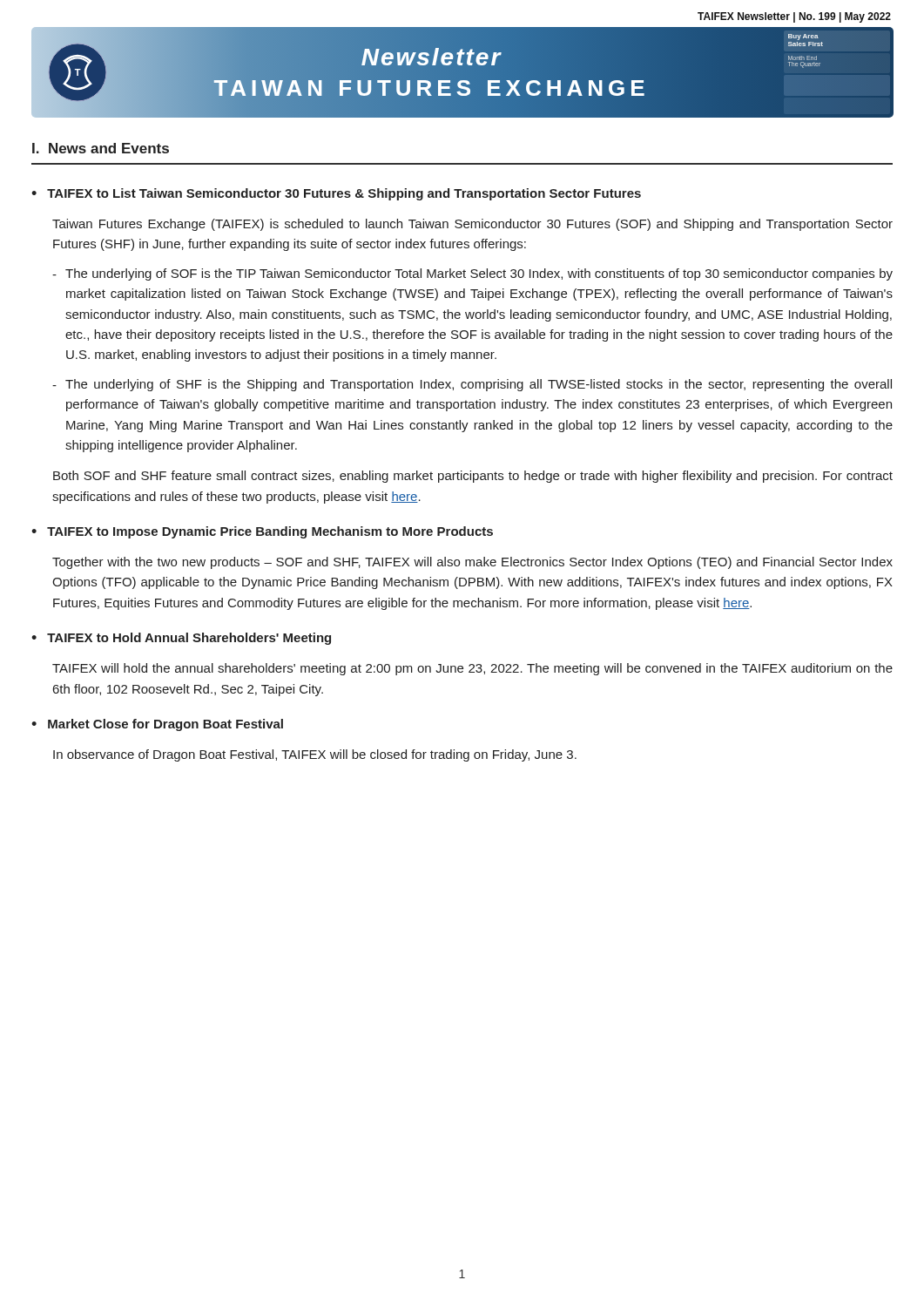Click where it says "I. News and Events"
This screenshot has width=924, height=1307.
click(x=100, y=149)
